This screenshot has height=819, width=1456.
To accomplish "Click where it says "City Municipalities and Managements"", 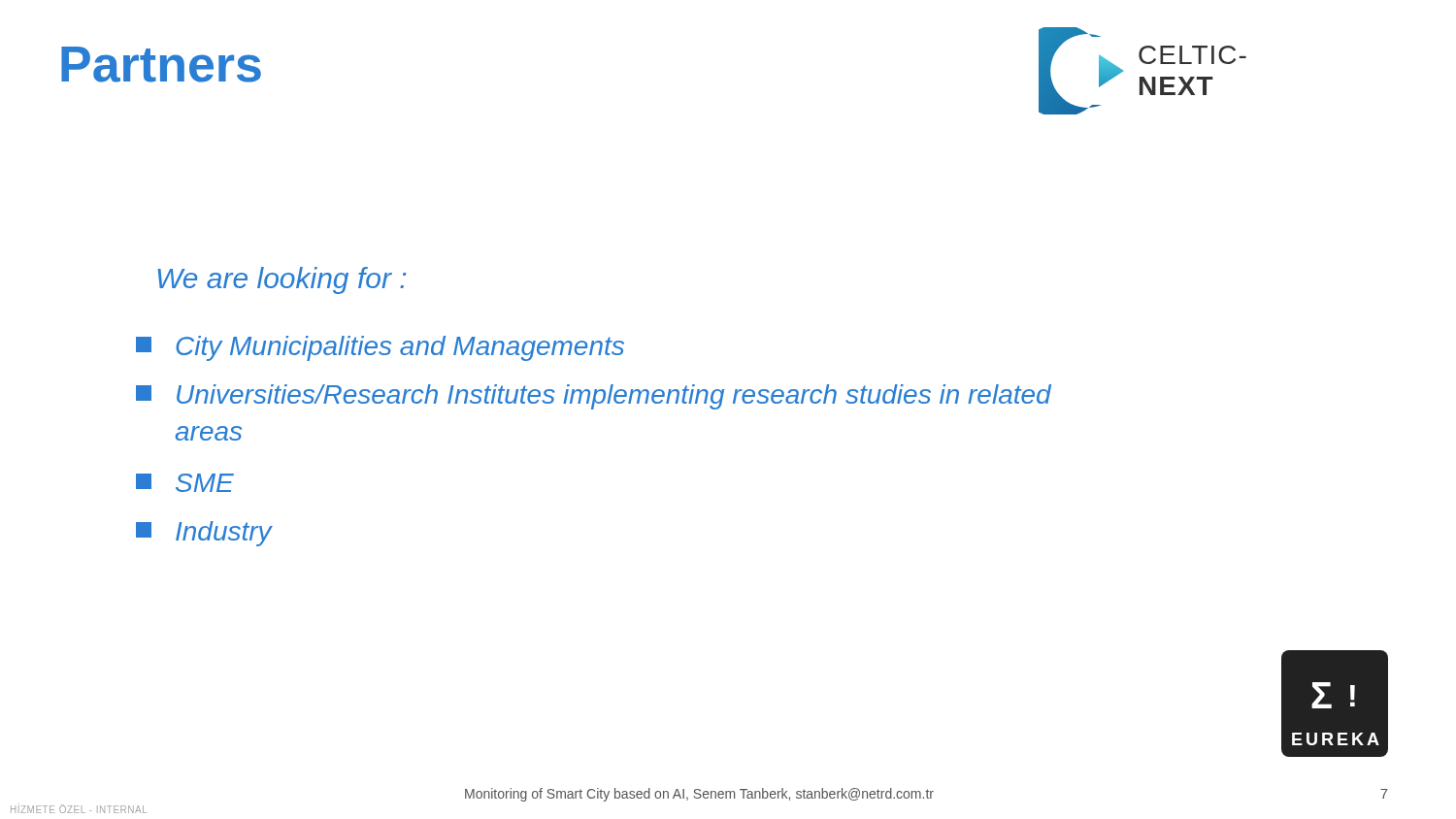I will [x=380, y=346].
